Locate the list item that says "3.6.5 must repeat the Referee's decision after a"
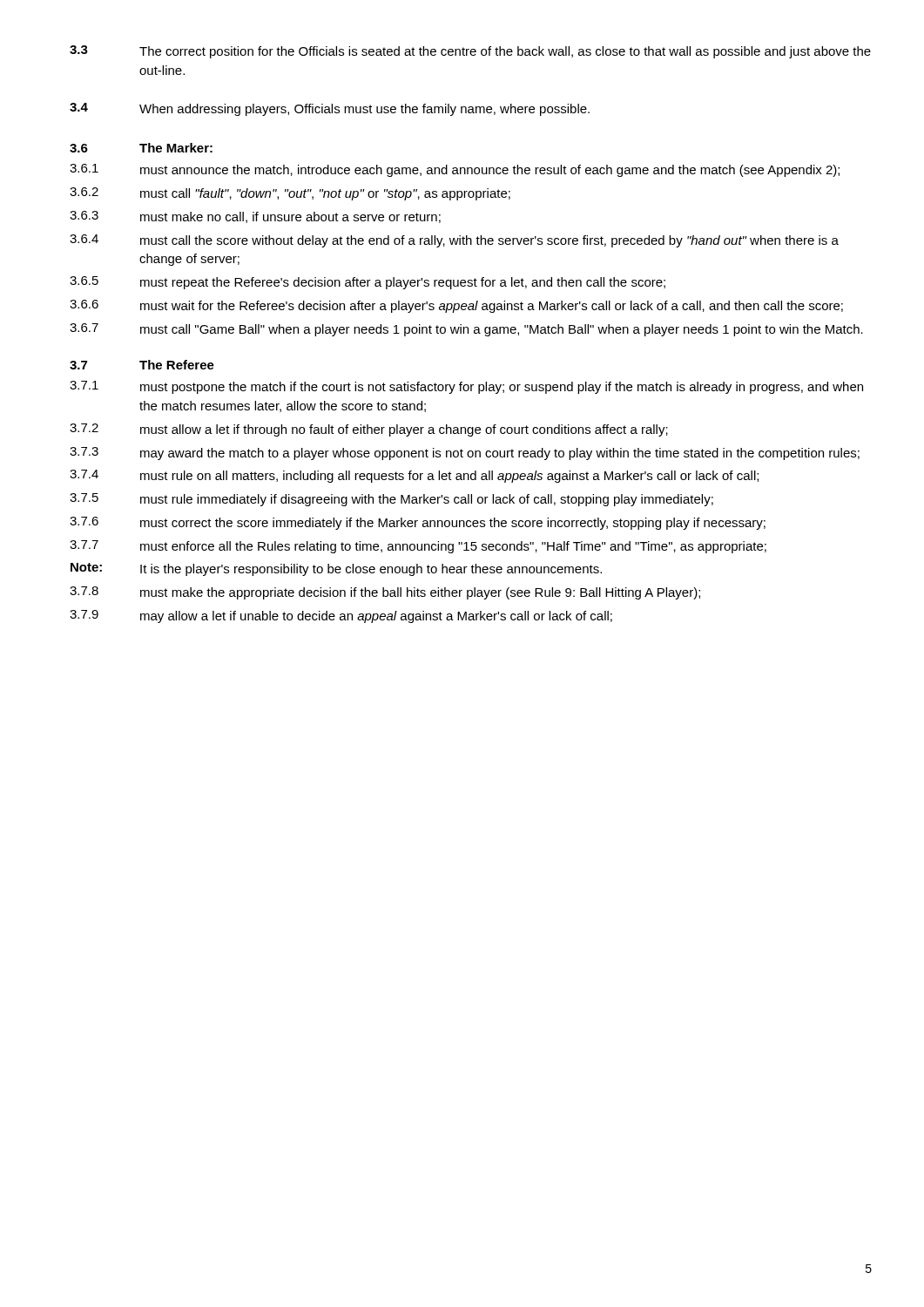 471,282
